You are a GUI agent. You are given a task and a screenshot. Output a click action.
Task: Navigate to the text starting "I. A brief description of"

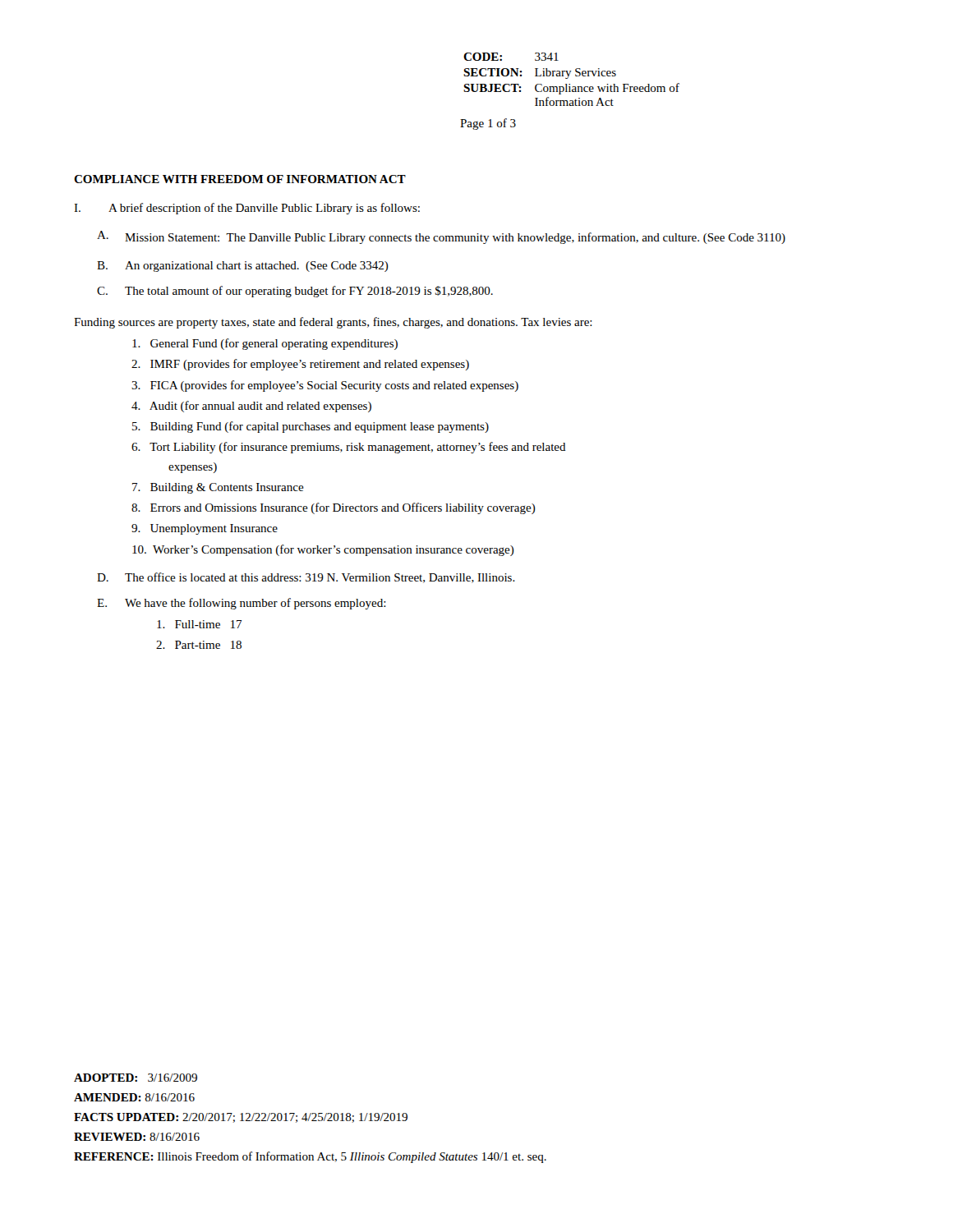coord(247,208)
